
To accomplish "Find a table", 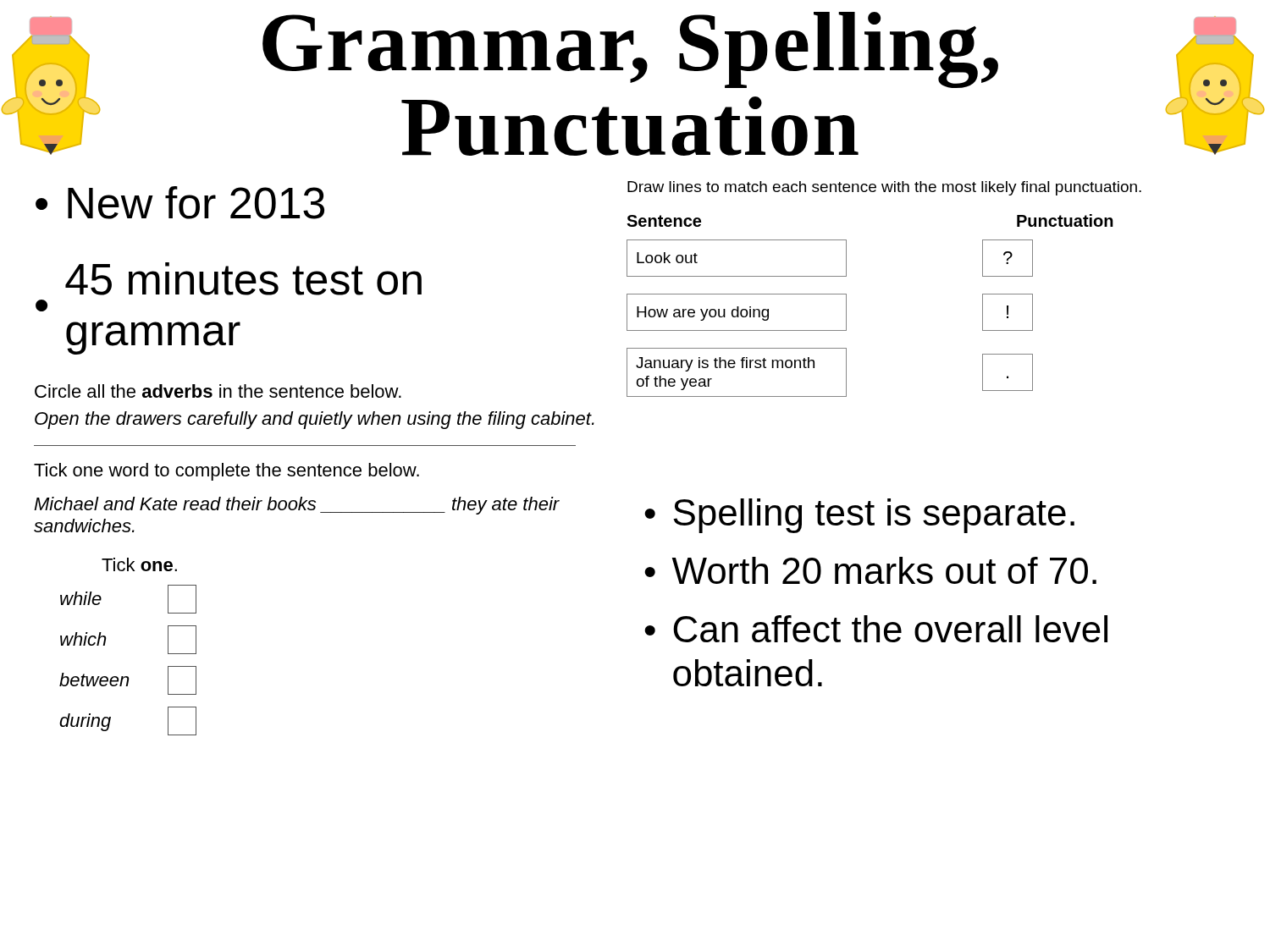I will 931,304.
